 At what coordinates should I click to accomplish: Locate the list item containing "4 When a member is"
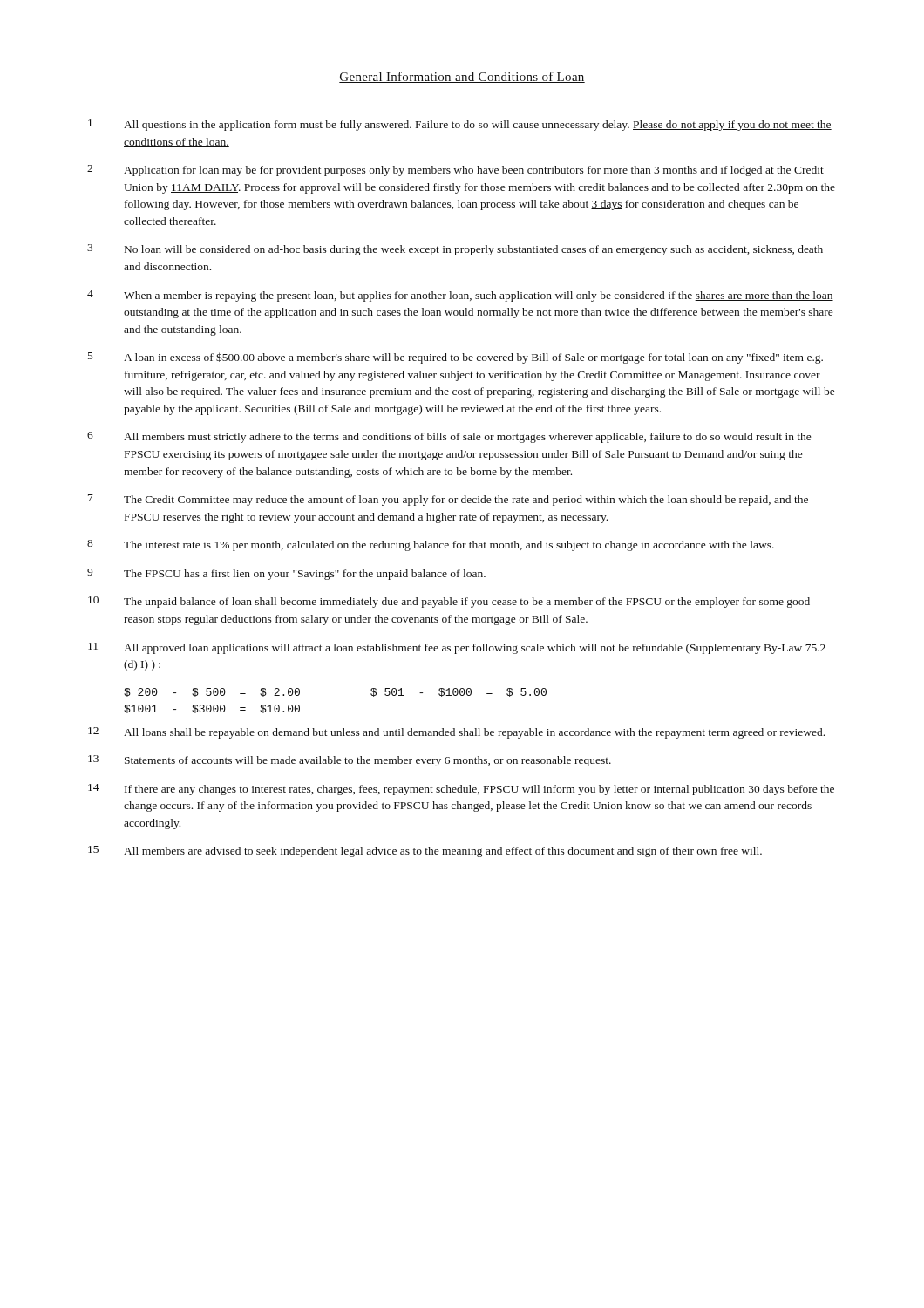462,312
